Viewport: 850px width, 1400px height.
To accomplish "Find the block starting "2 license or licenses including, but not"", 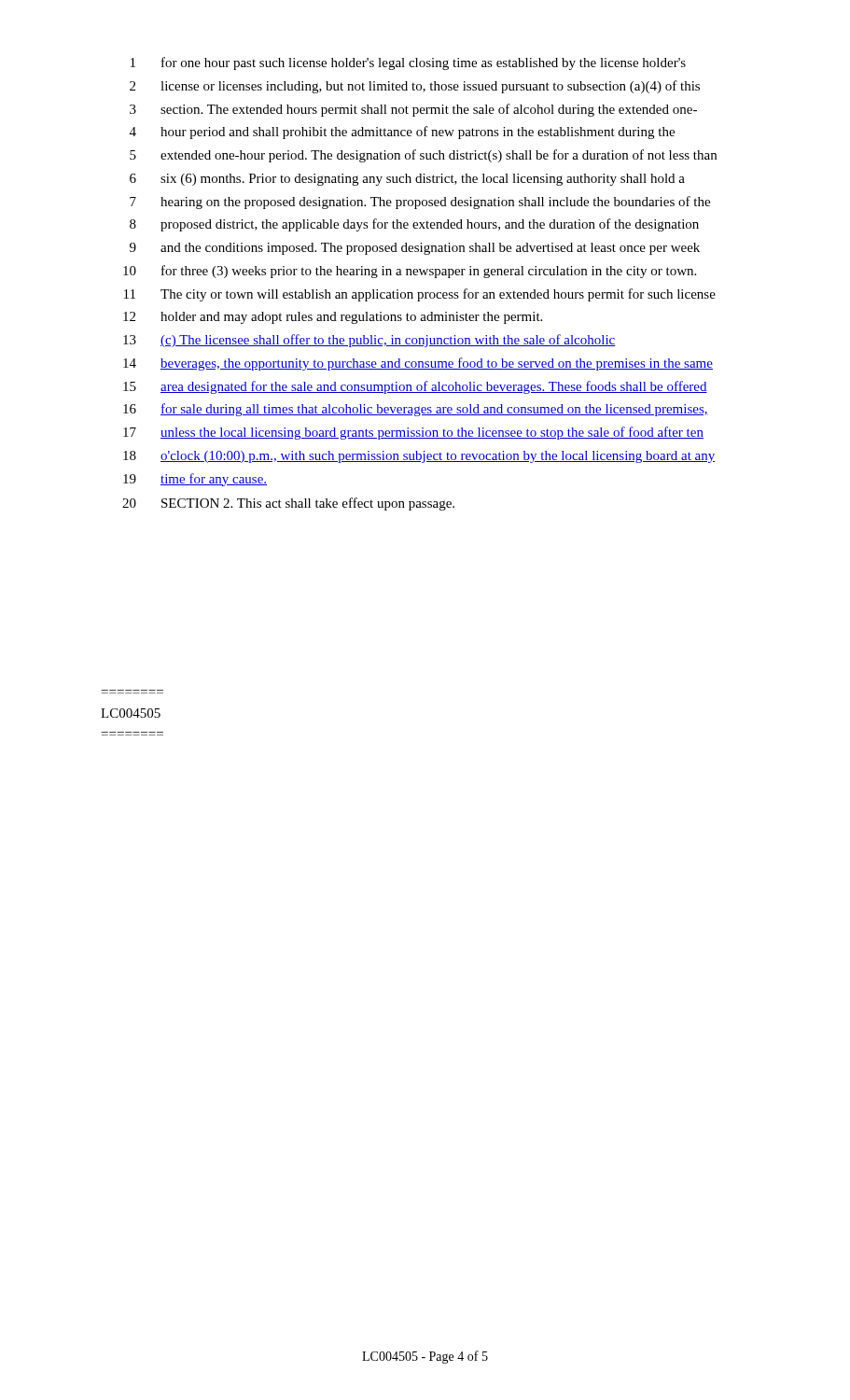I will coord(444,86).
